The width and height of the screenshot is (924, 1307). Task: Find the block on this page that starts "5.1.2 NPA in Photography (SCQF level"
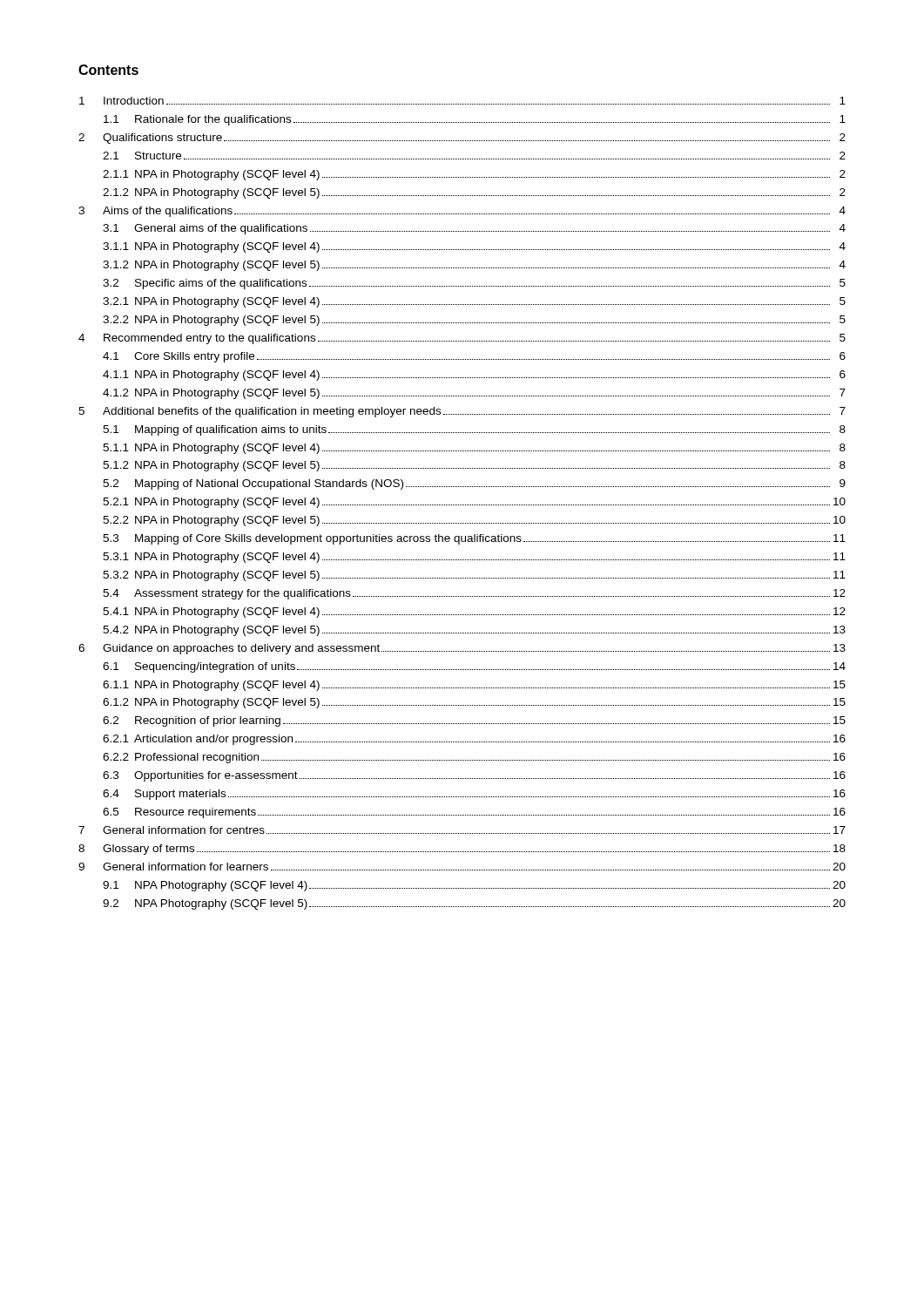point(474,466)
